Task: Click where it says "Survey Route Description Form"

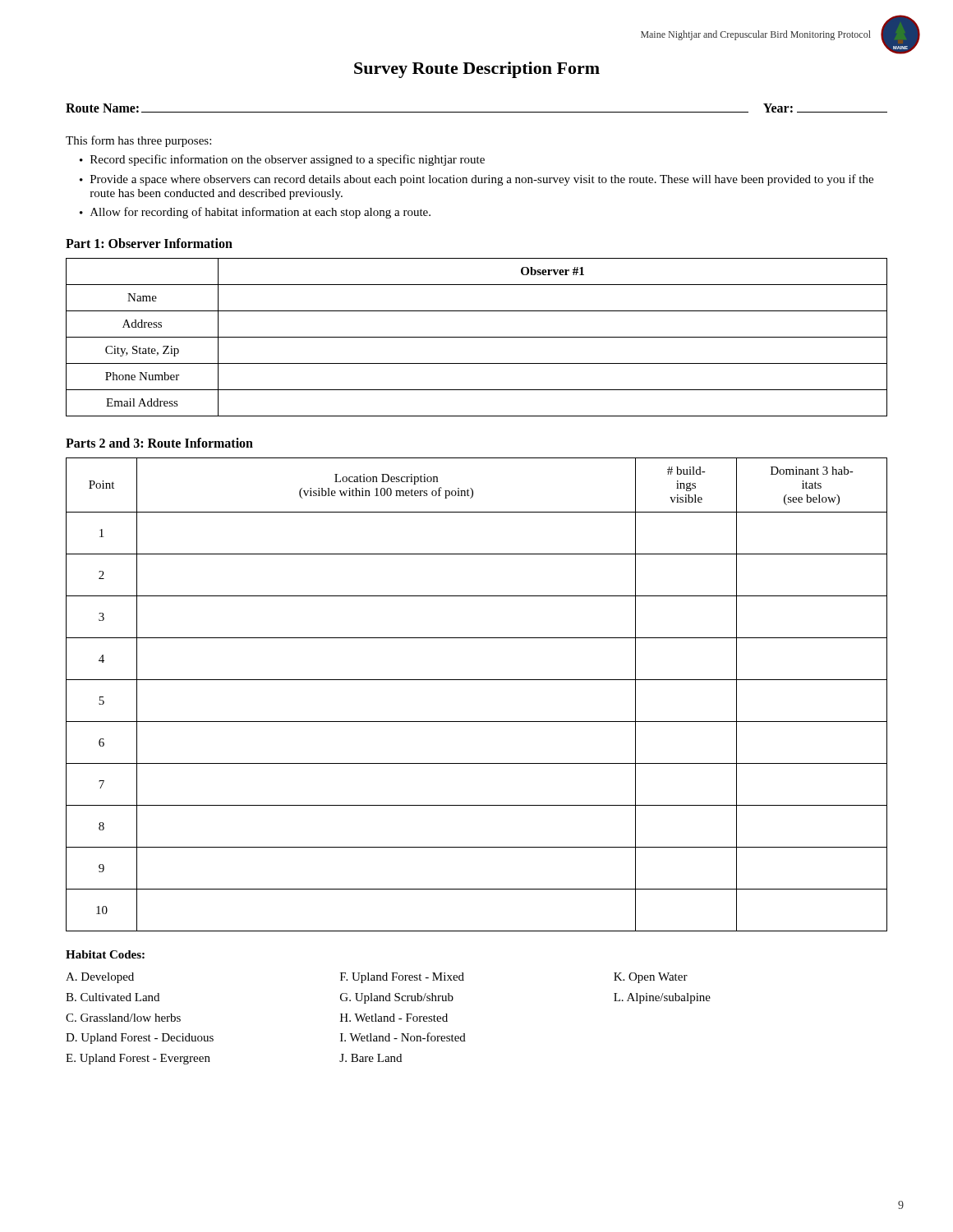Action: (x=476, y=68)
